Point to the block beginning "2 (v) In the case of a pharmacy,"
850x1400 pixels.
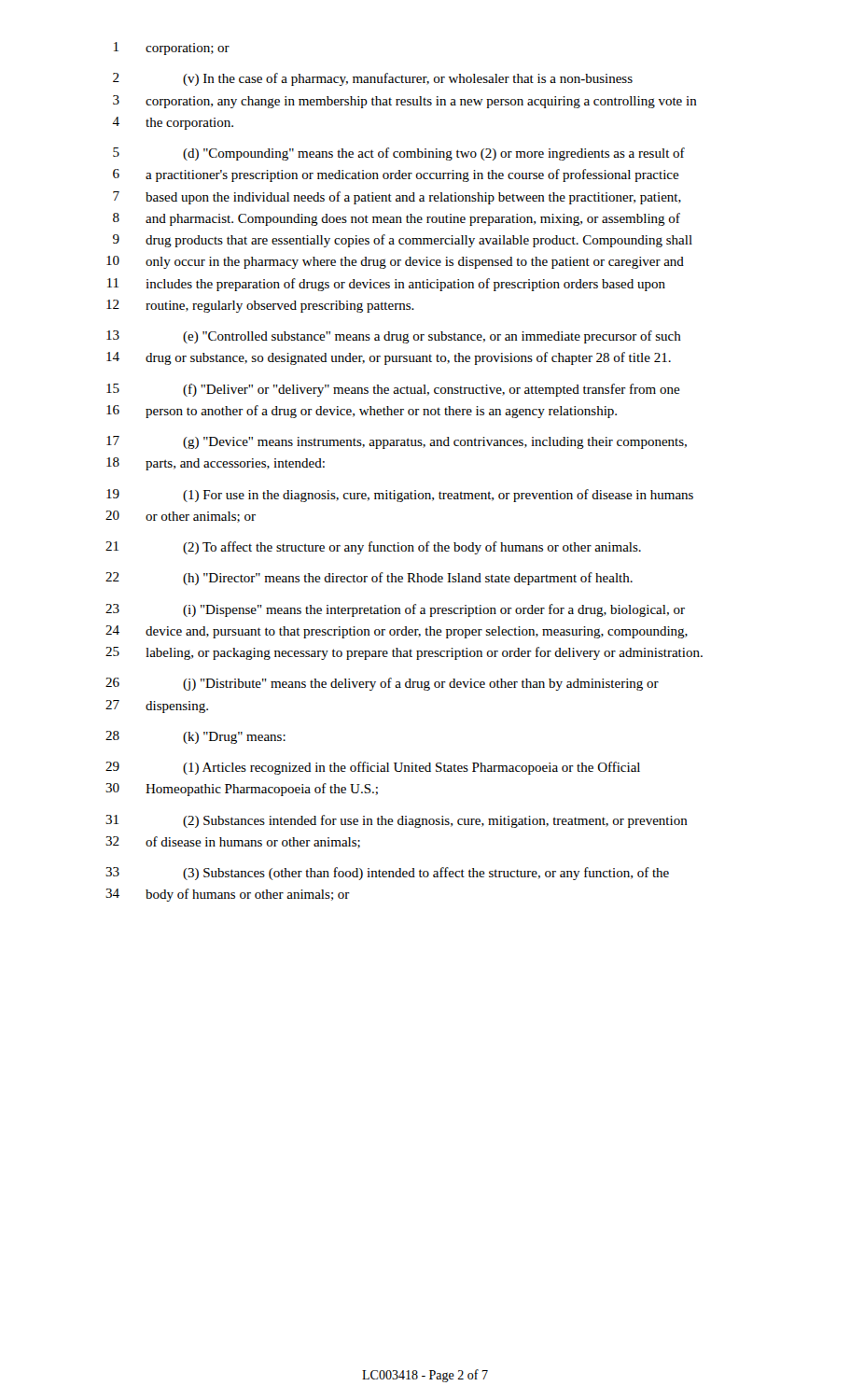pos(434,101)
